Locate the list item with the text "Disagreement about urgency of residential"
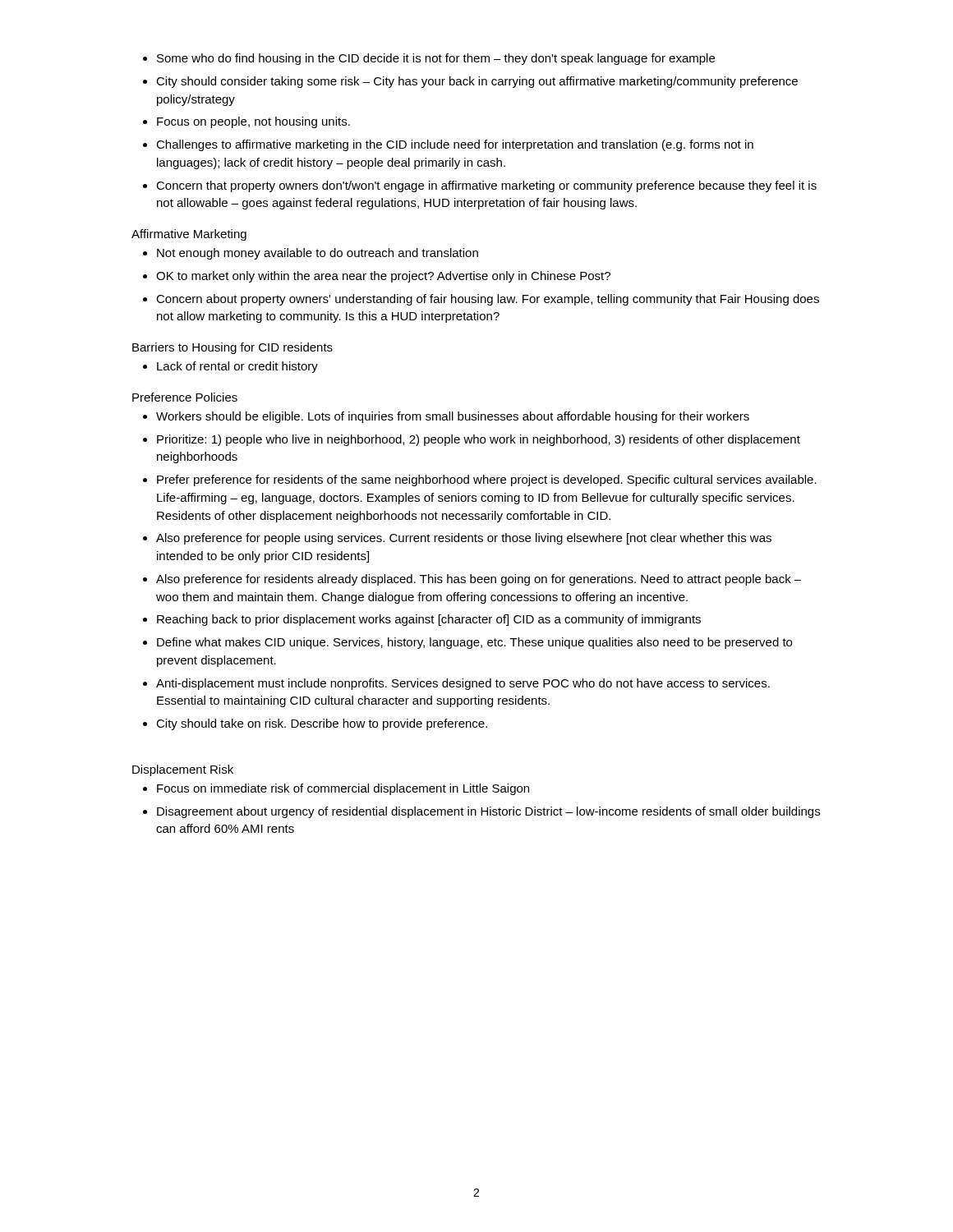 [489, 820]
